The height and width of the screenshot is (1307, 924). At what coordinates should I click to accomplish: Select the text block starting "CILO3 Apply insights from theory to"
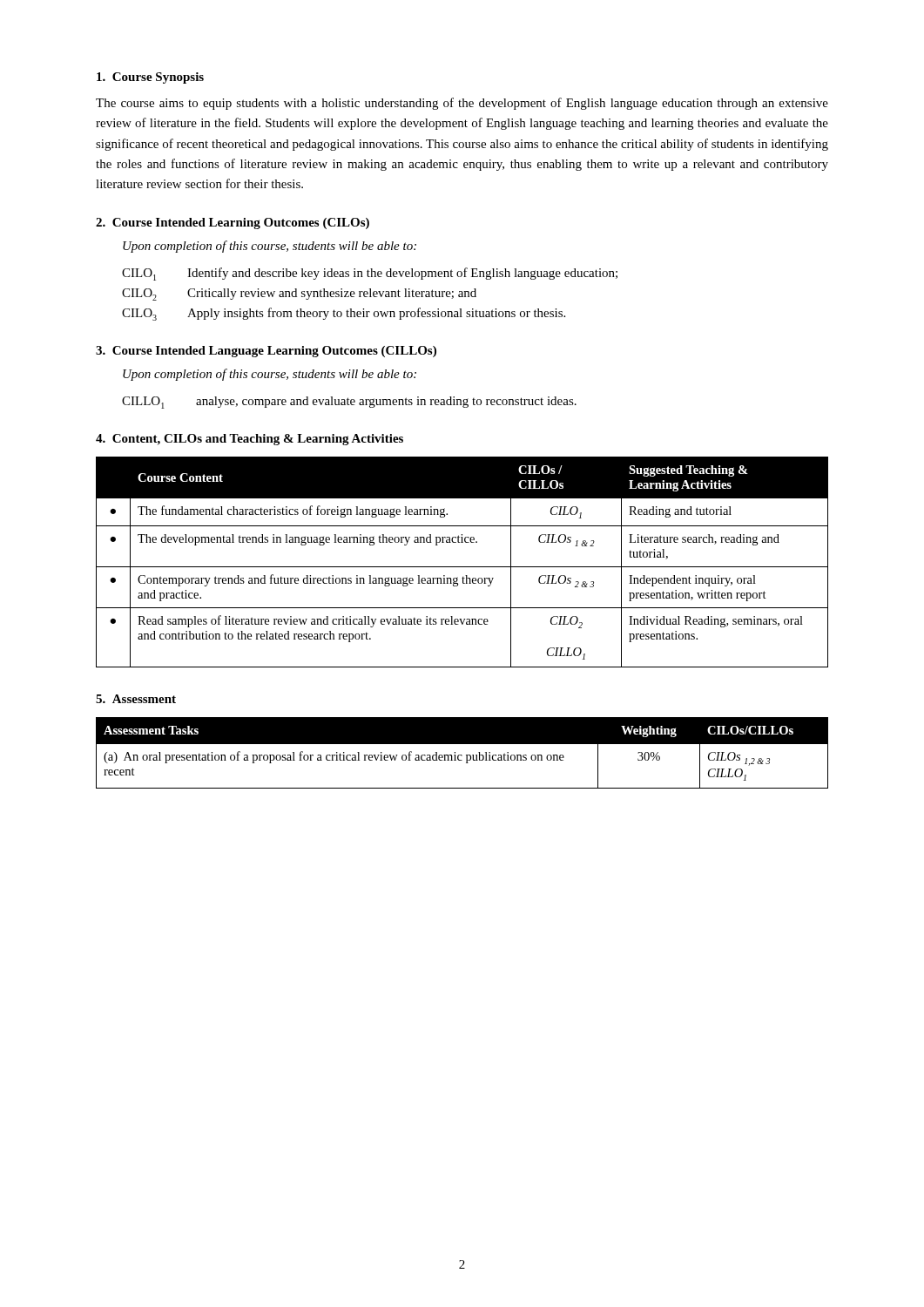coord(475,314)
